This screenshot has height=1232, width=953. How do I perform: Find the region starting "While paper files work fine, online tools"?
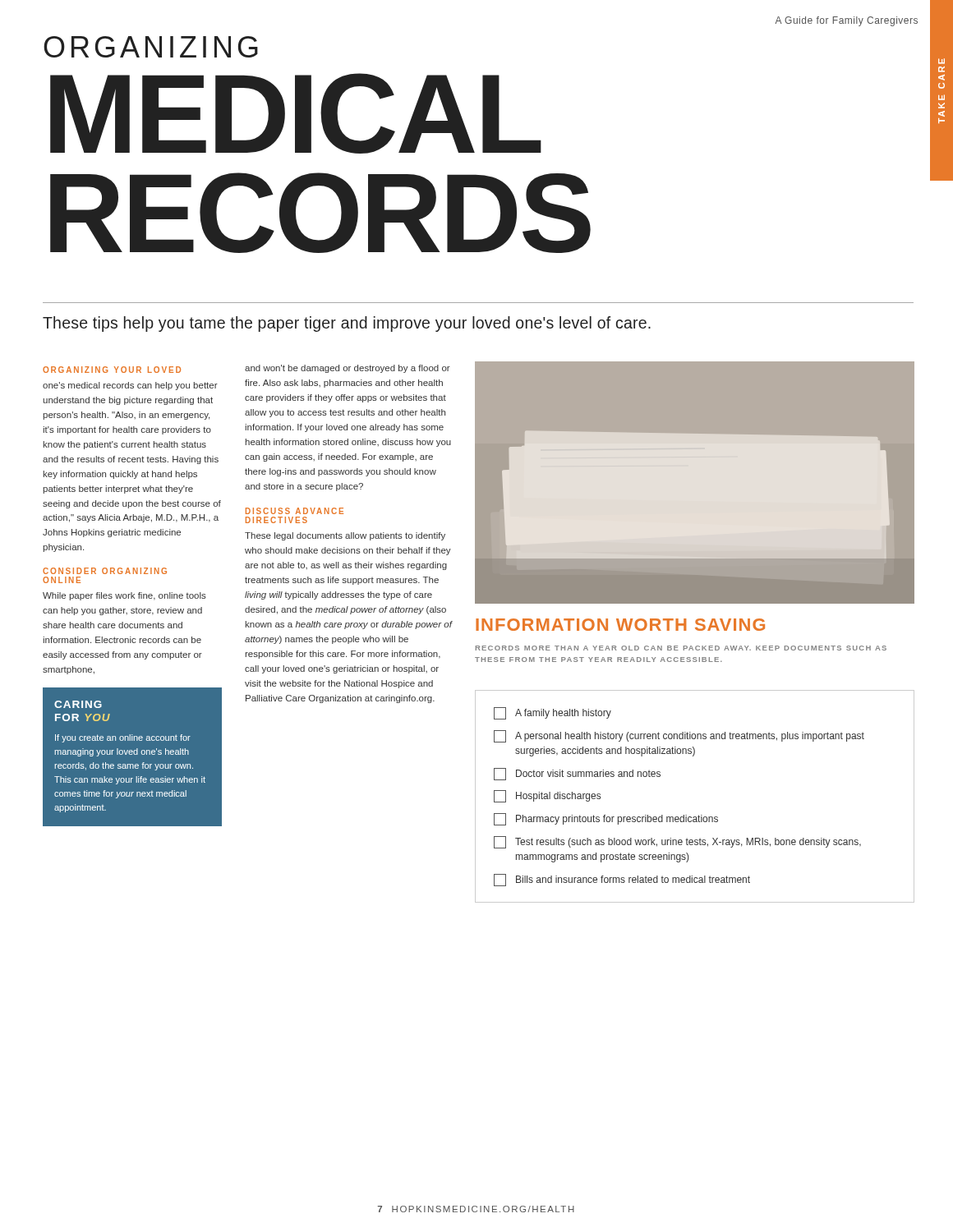pos(124,633)
